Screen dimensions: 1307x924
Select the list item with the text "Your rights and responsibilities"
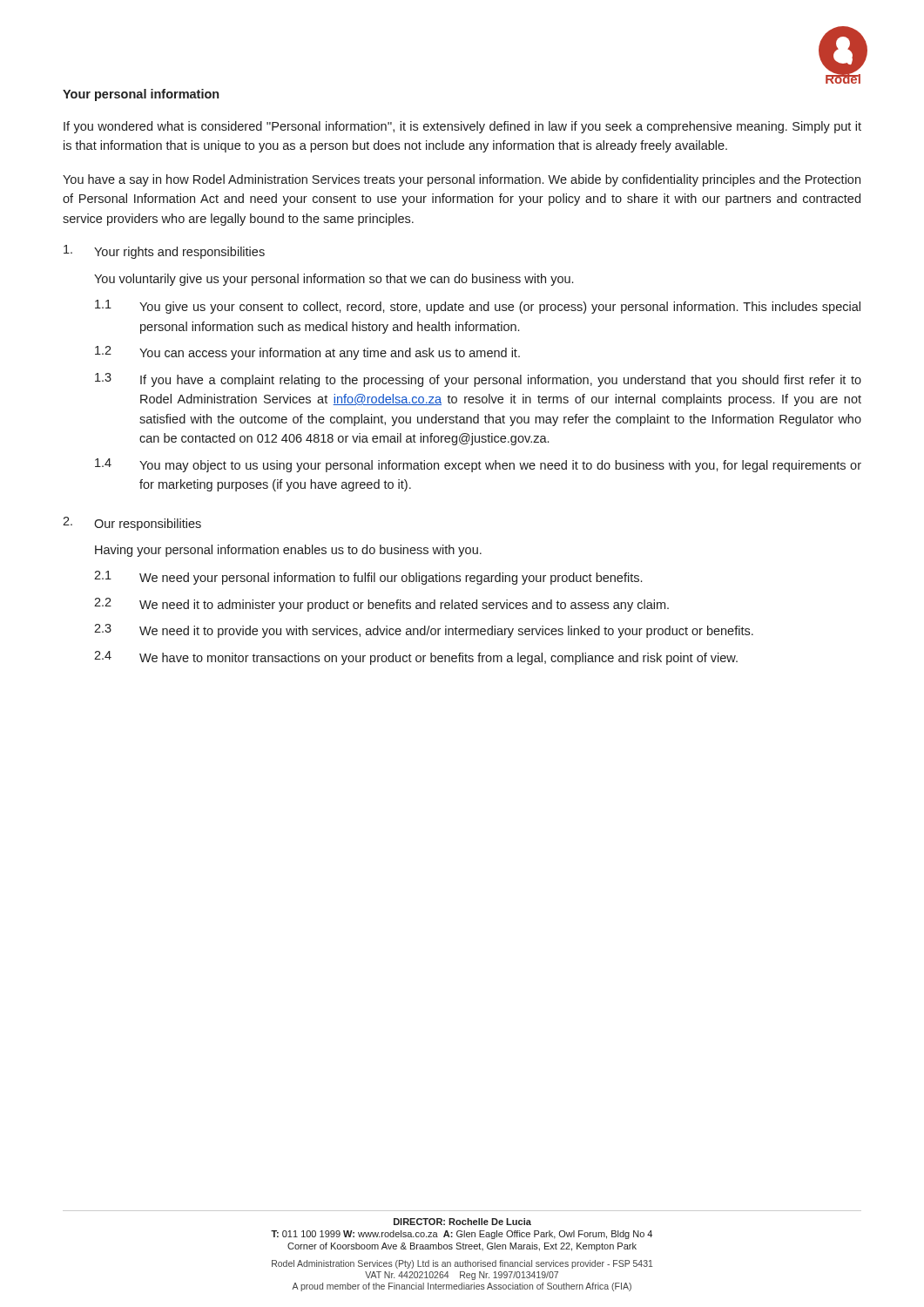click(x=164, y=252)
